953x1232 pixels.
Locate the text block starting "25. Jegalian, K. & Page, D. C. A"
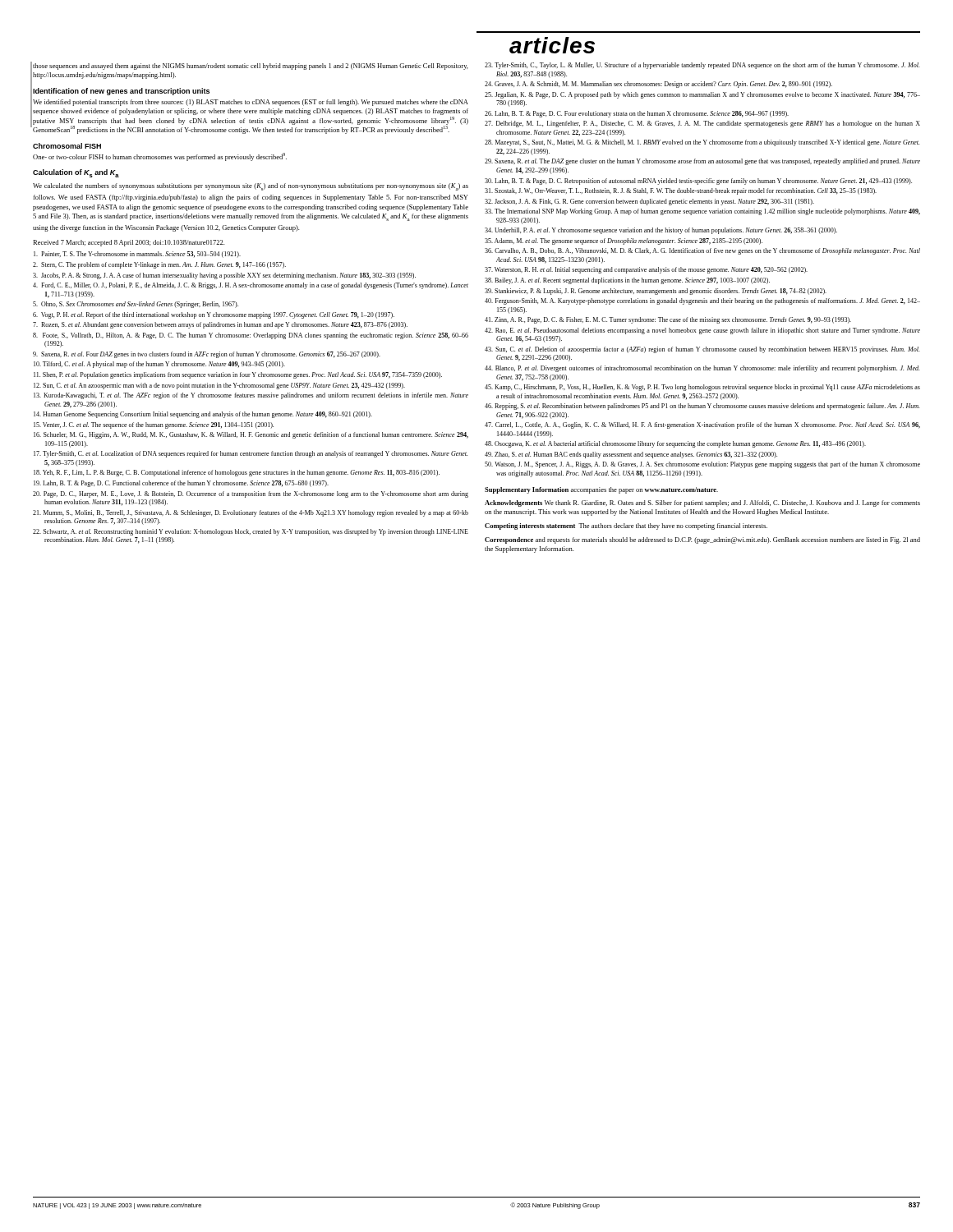pos(702,99)
